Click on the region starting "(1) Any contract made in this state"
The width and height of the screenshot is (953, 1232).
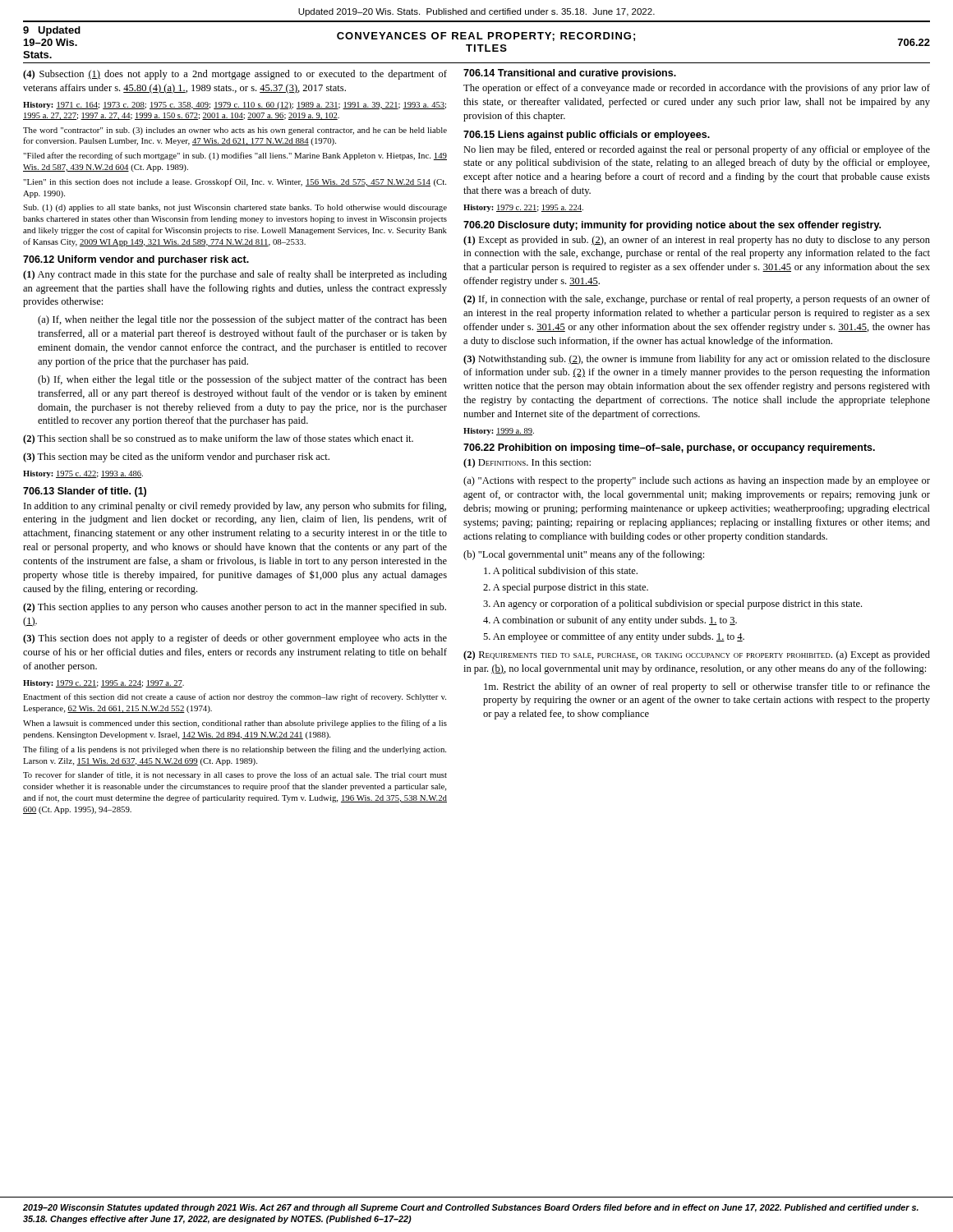(235, 288)
